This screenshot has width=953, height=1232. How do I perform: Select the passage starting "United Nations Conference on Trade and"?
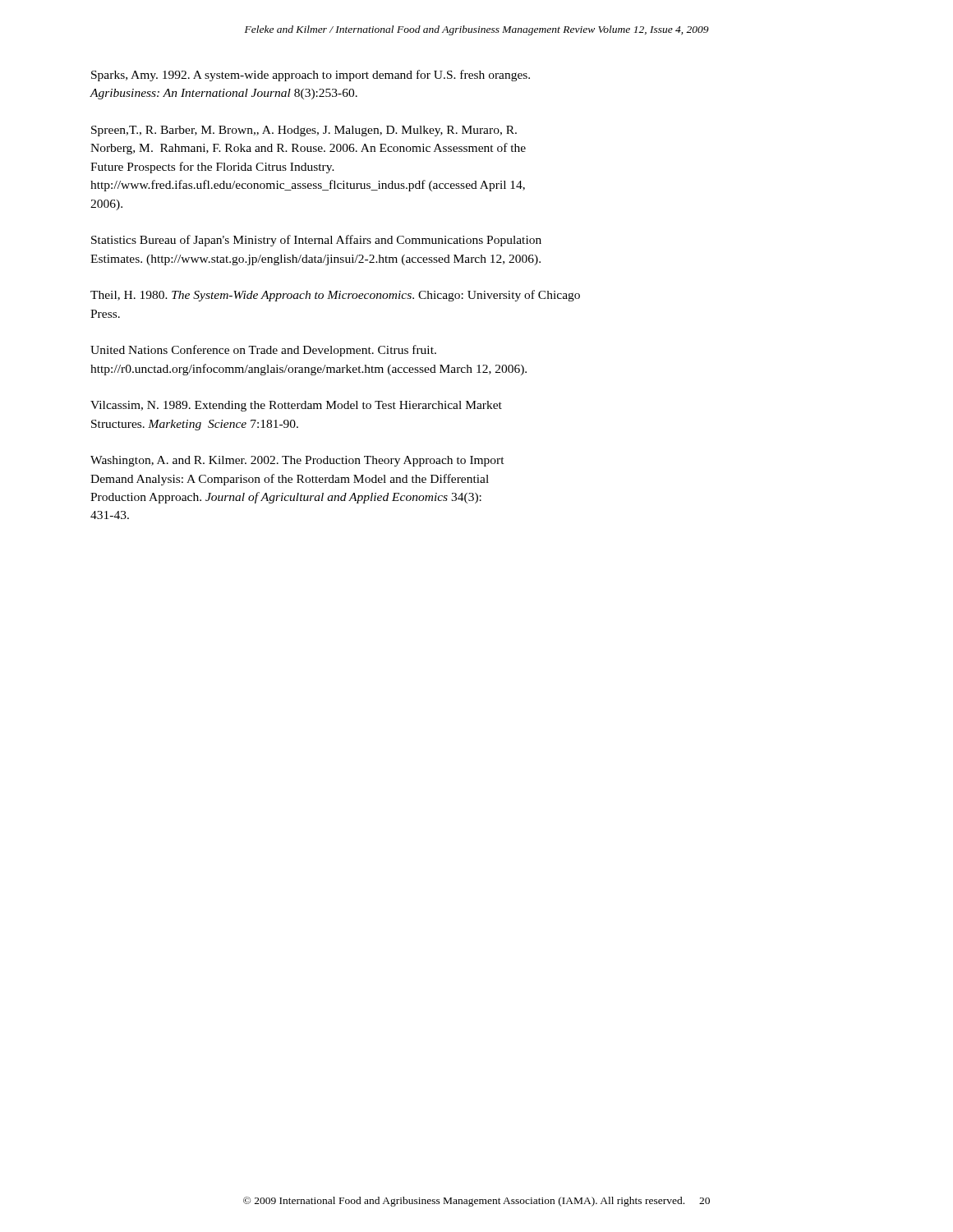476,359
